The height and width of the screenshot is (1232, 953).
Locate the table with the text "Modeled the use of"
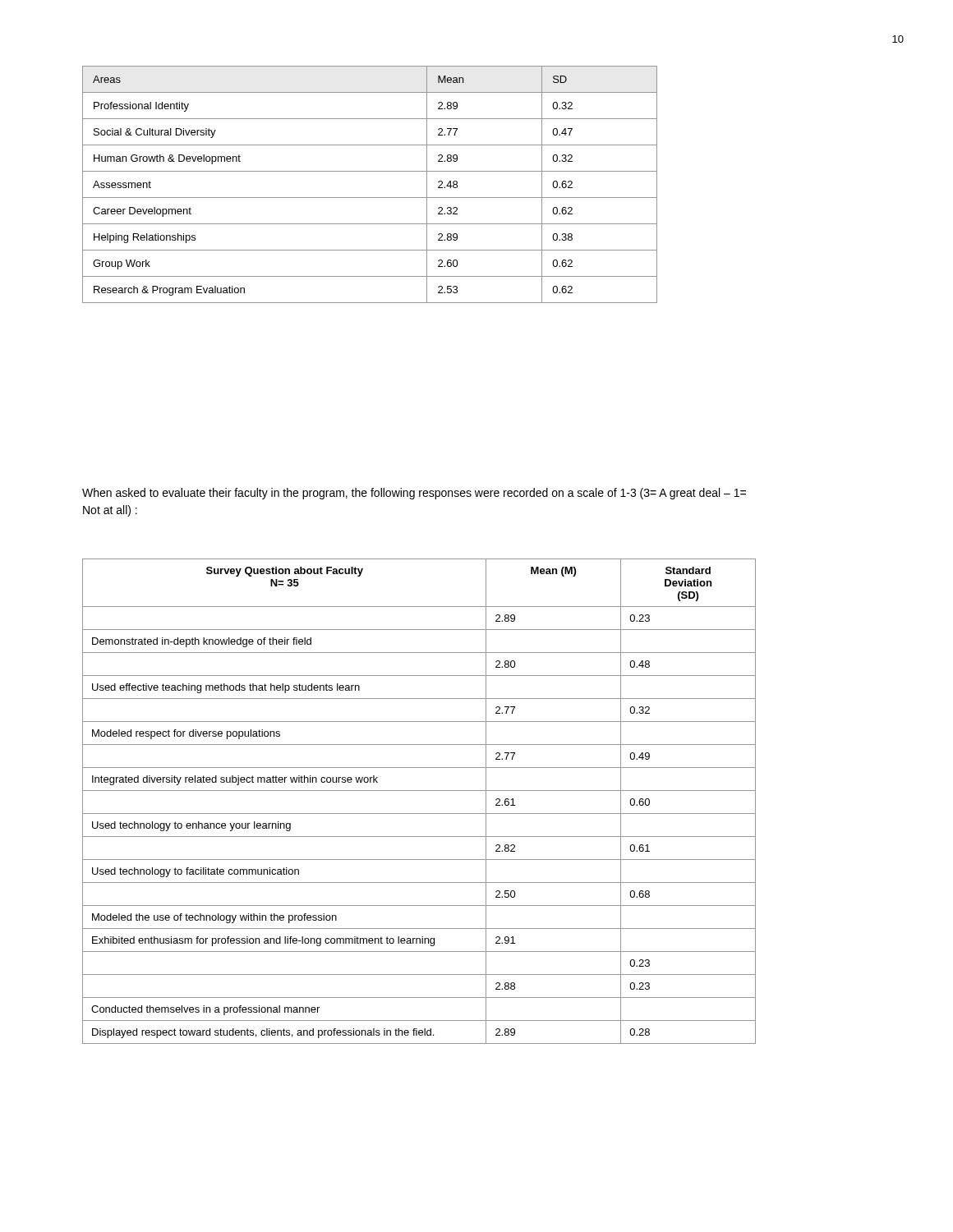[x=419, y=801]
